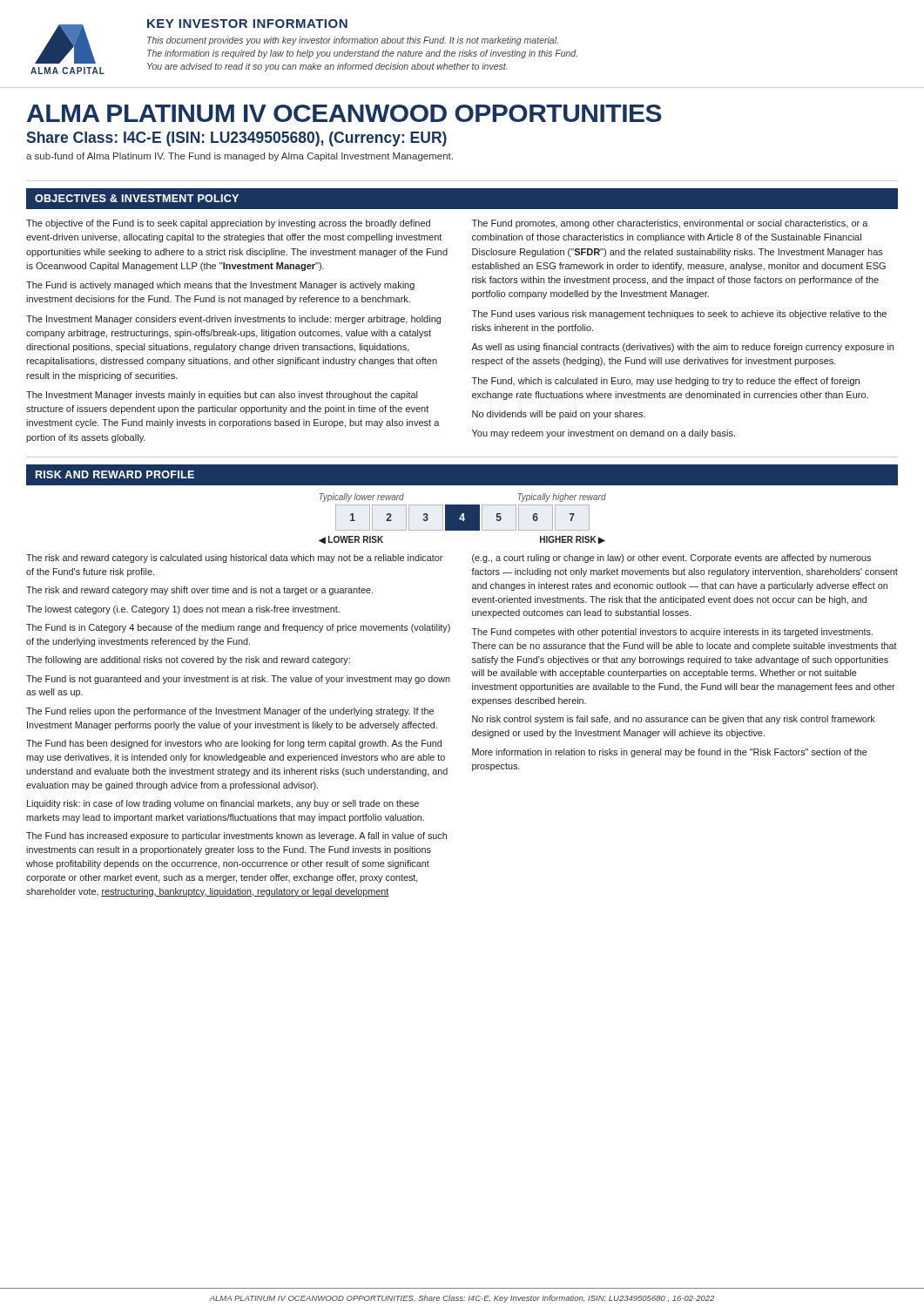Click on the logo
924x1307 pixels.
pos(78,47)
